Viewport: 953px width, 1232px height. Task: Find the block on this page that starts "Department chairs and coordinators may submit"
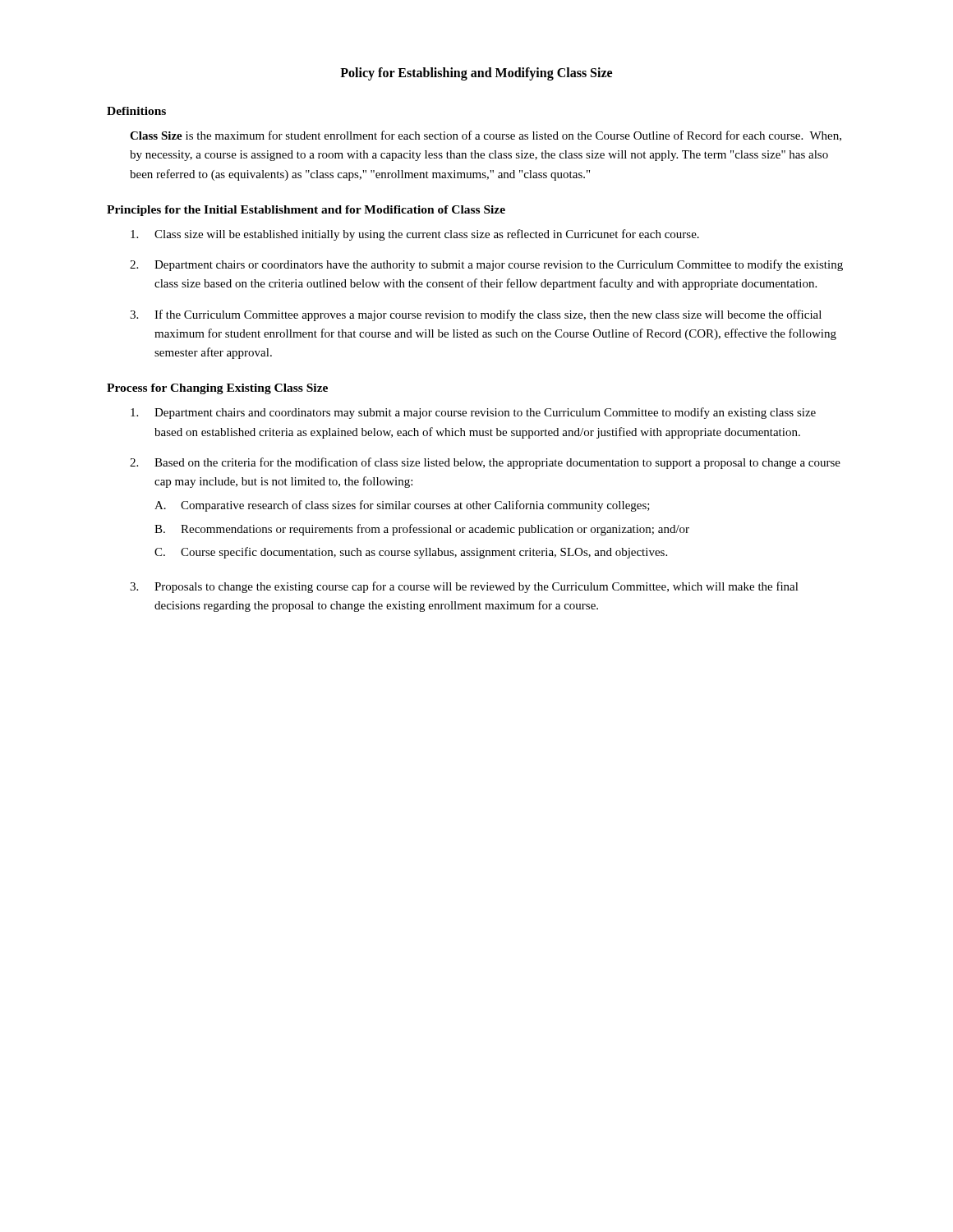click(x=488, y=423)
